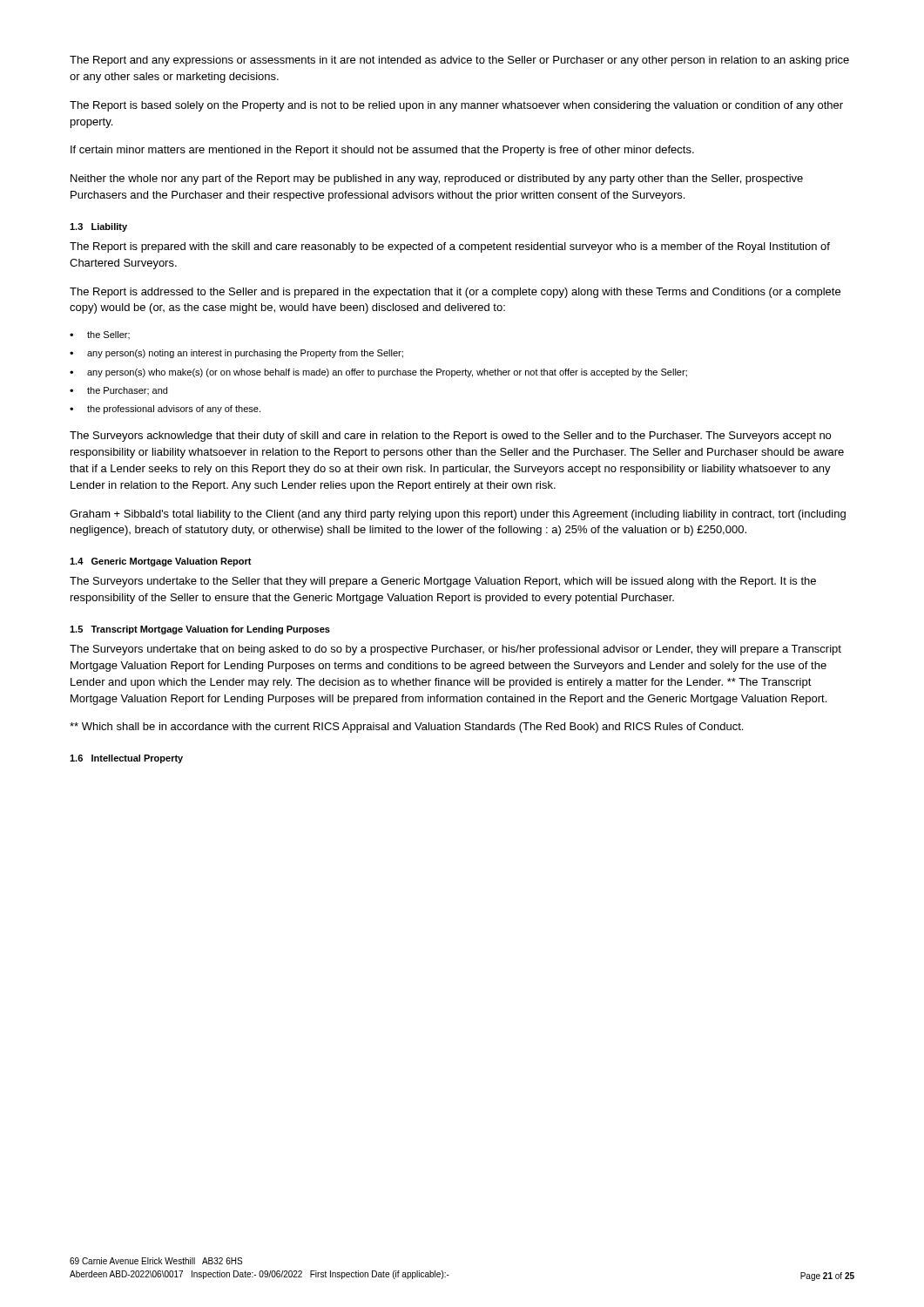The height and width of the screenshot is (1307, 924).
Task: Find the list item that says "• the Seller;"
Action: tap(100, 335)
